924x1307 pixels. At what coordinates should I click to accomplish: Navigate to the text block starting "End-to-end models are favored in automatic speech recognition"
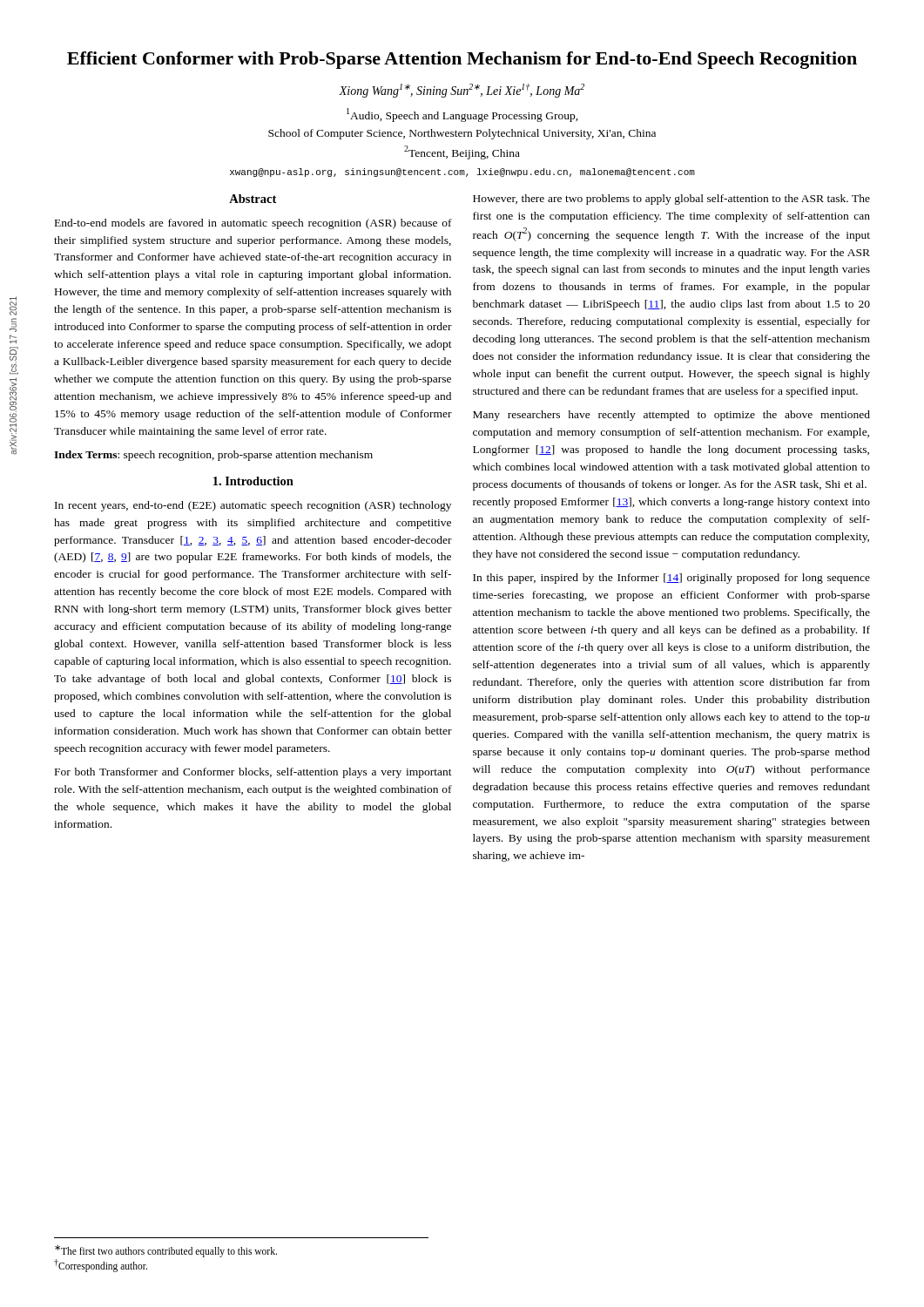pyautogui.click(x=253, y=327)
